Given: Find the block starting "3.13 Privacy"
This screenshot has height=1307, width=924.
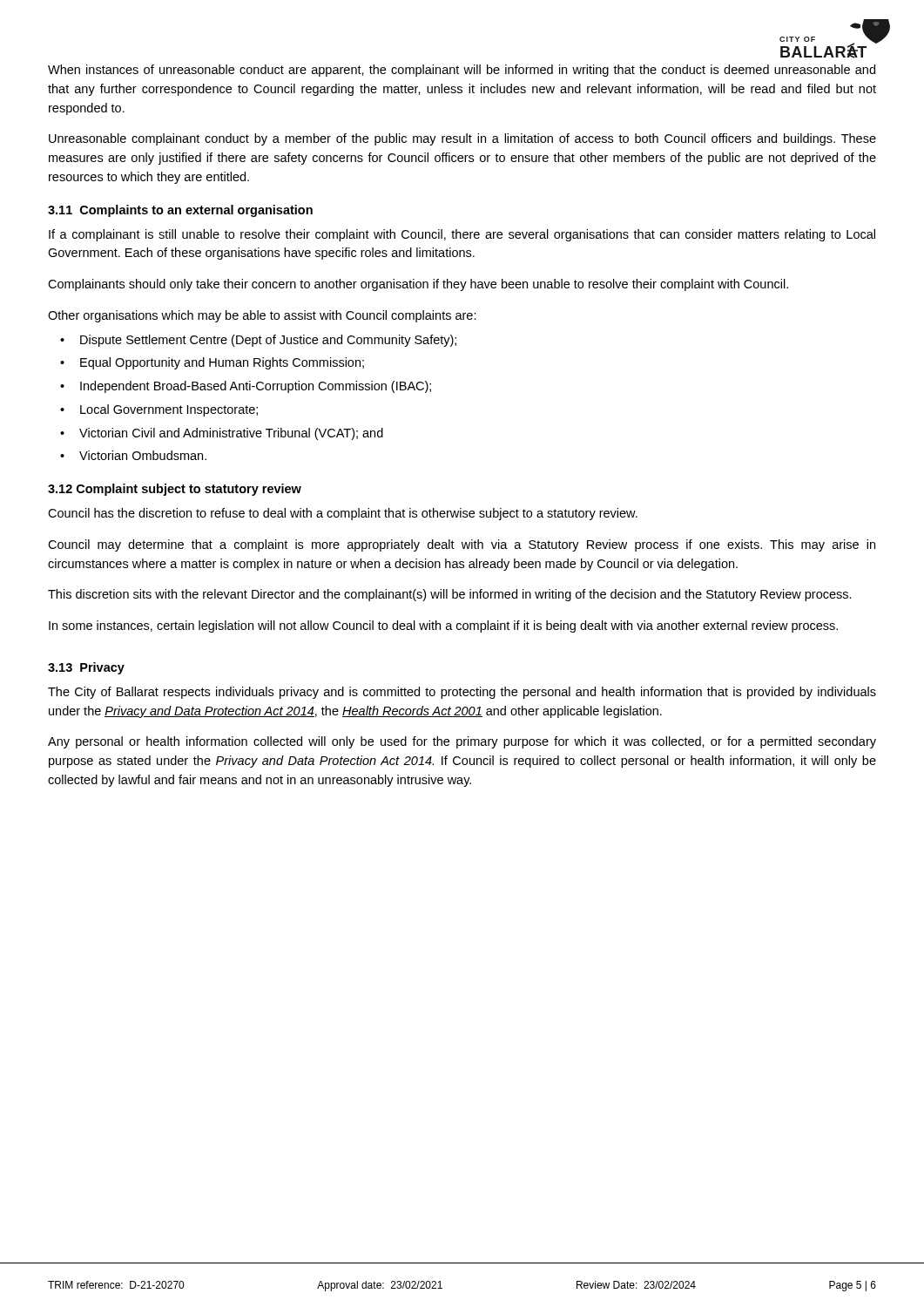Looking at the screenshot, I should pos(86,667).
